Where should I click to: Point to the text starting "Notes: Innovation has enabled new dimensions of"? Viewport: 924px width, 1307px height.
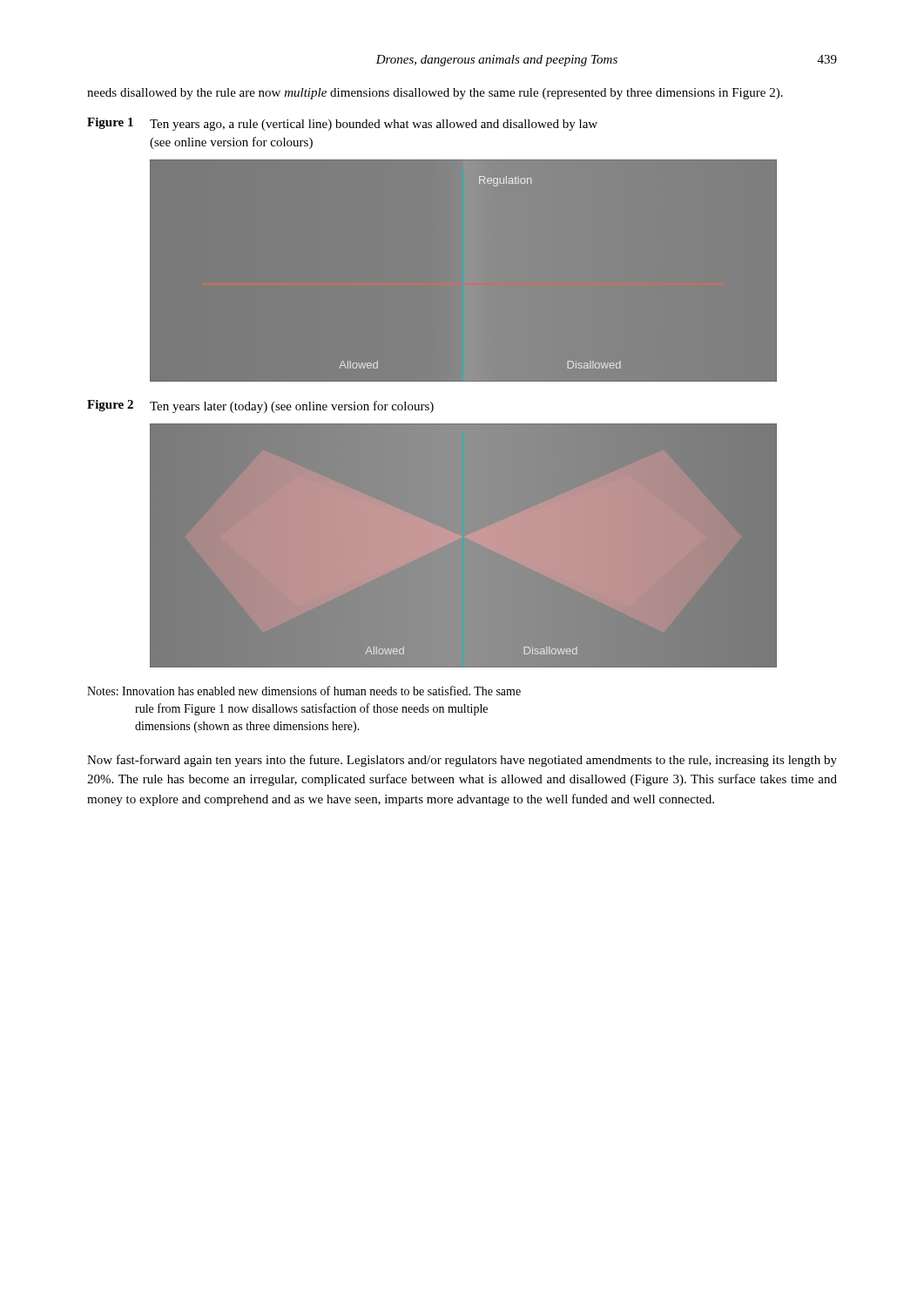(x=304, y=710)
